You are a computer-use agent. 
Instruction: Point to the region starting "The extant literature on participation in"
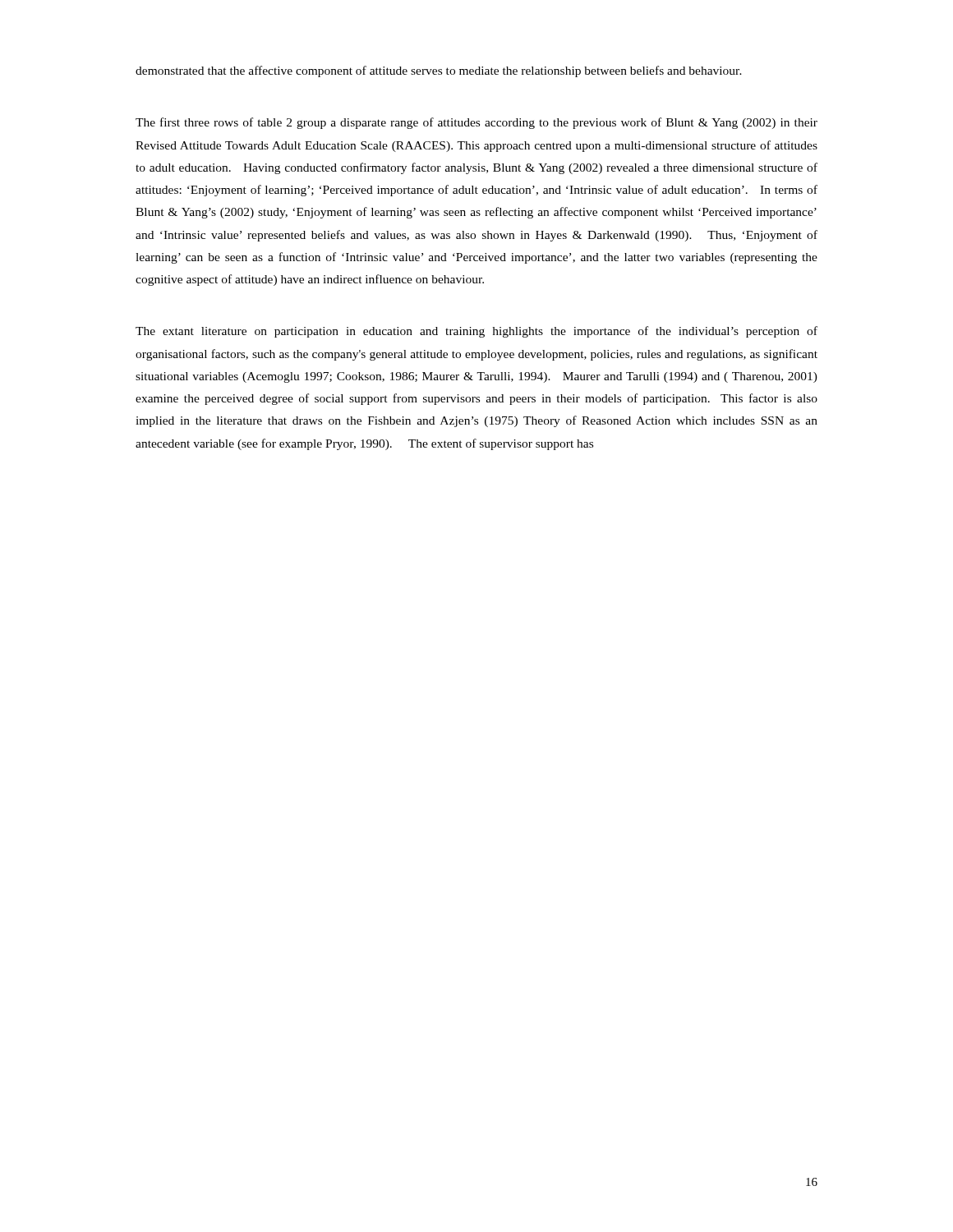tap(476, 387)
